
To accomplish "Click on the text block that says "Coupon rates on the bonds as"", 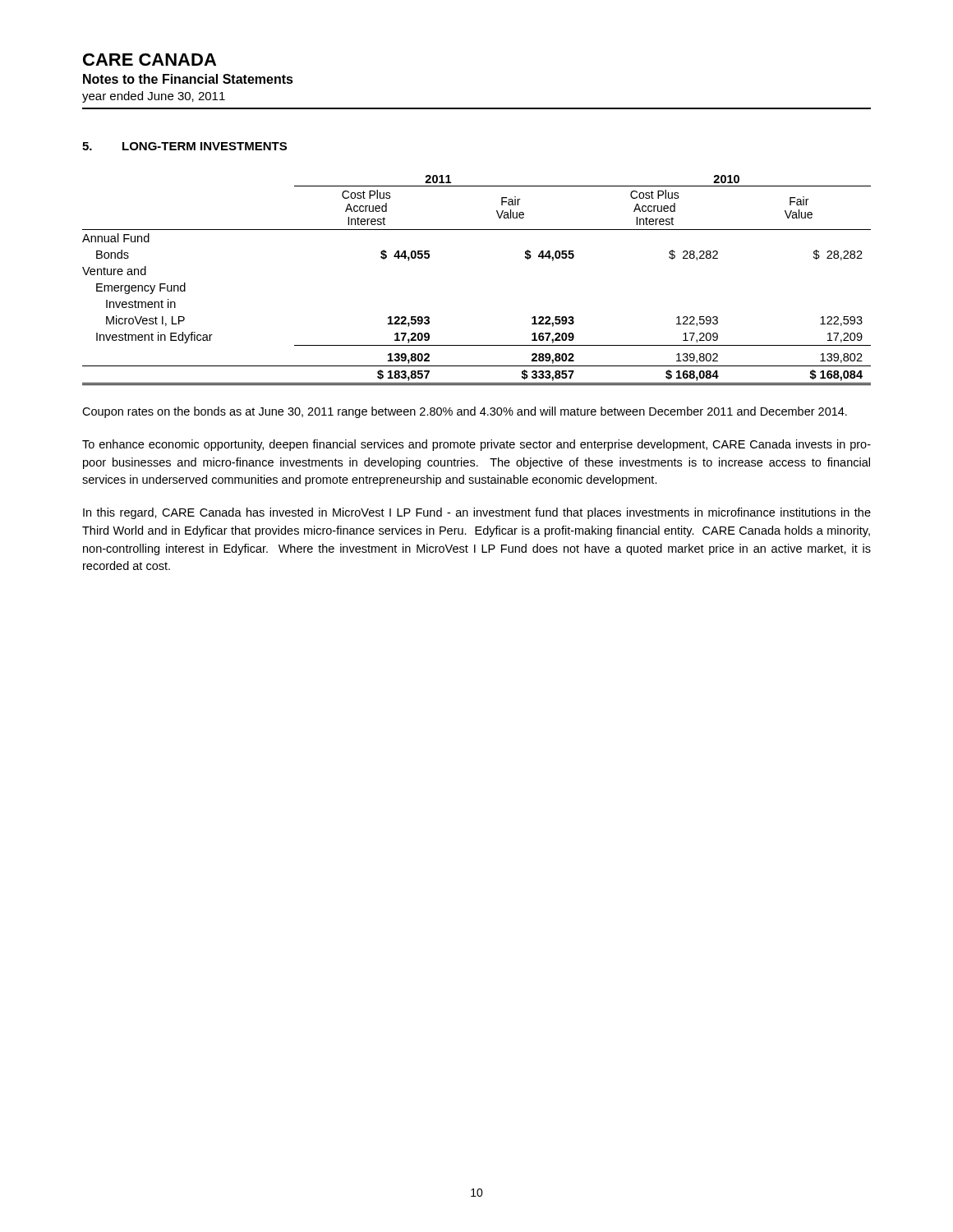I will tap(465, 411).
